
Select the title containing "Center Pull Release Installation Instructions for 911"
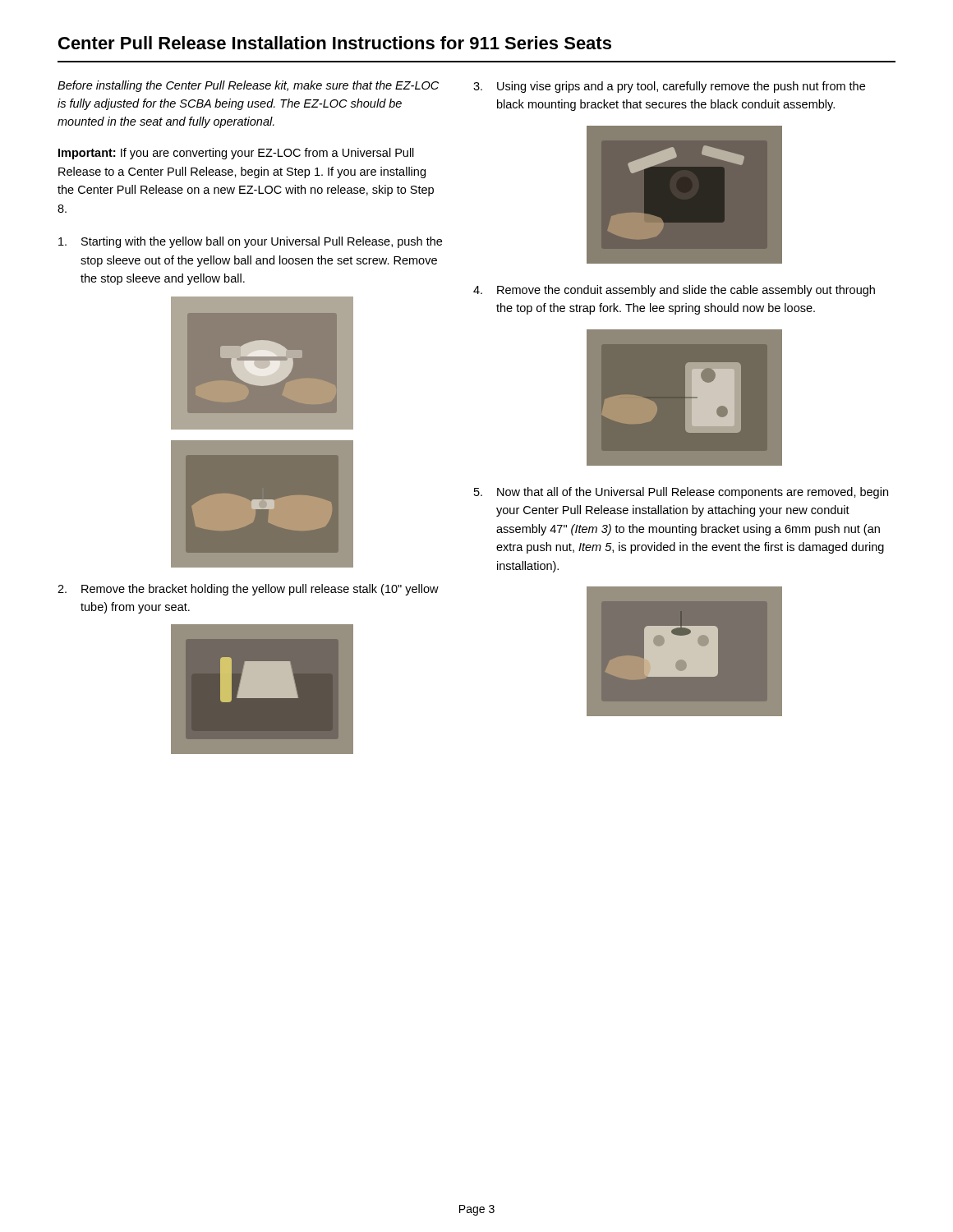tap(476, 44)
